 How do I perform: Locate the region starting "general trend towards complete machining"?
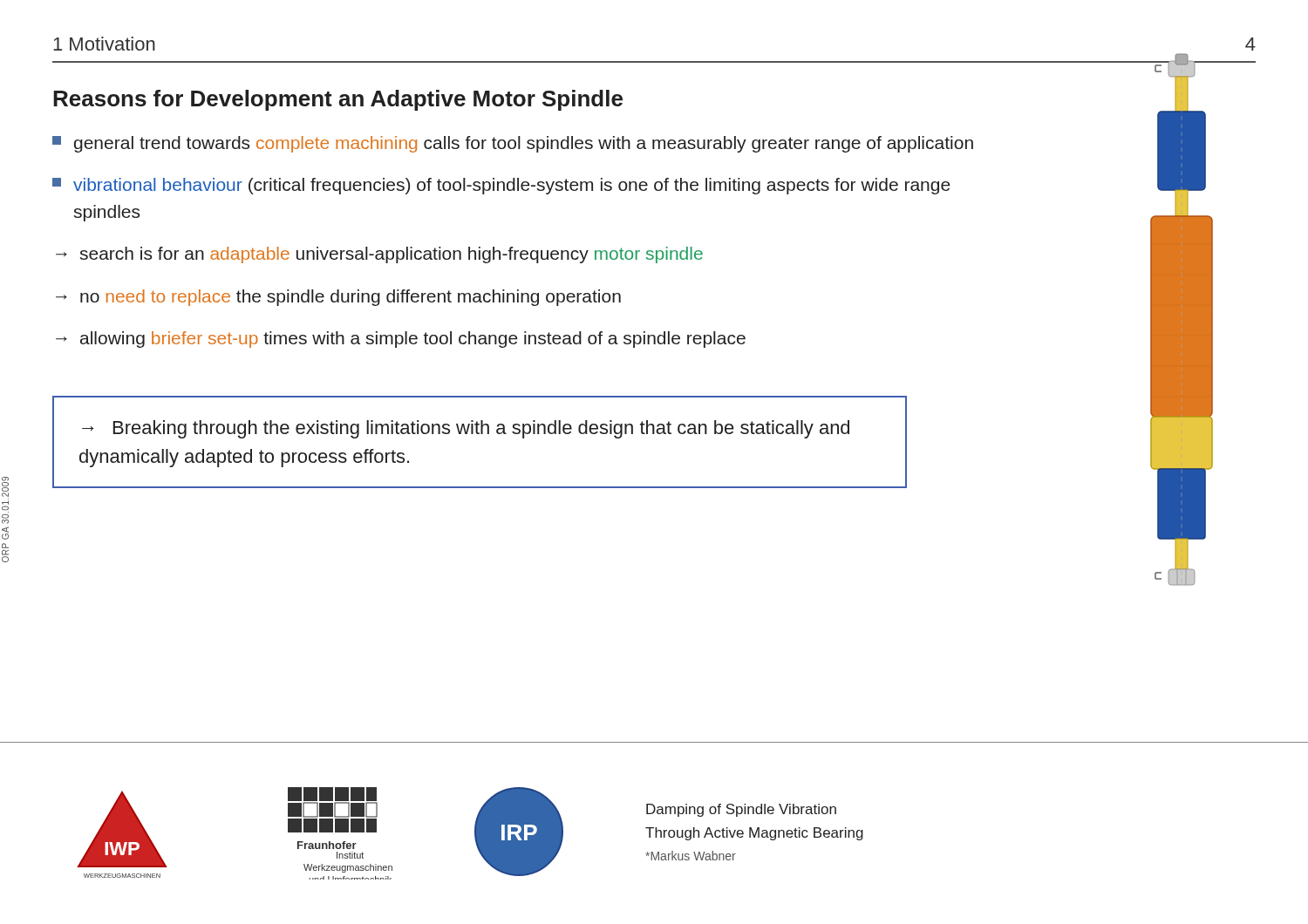pyautogui.click(x=513, y=143)
